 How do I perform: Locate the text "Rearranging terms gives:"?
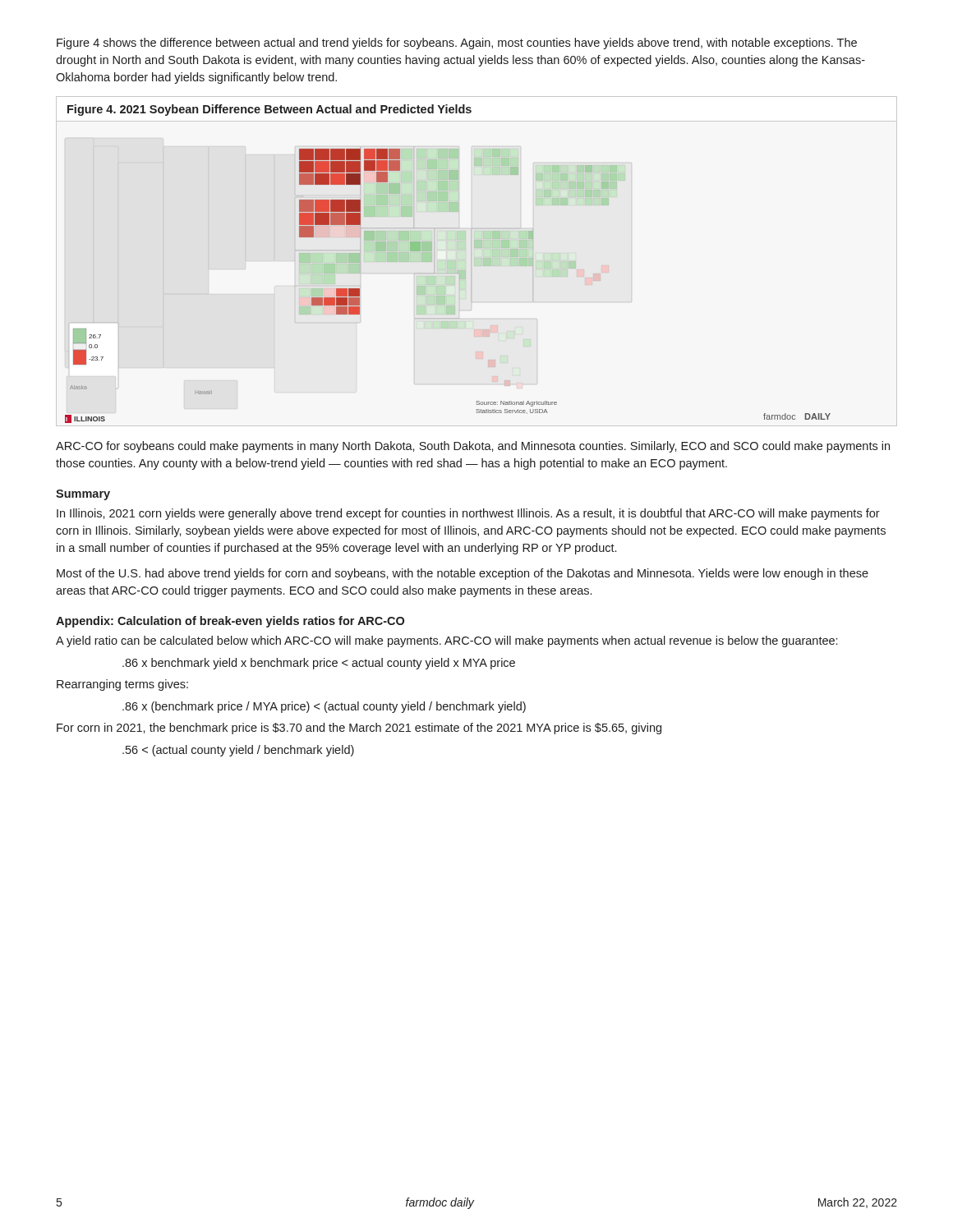click(122, 684)
